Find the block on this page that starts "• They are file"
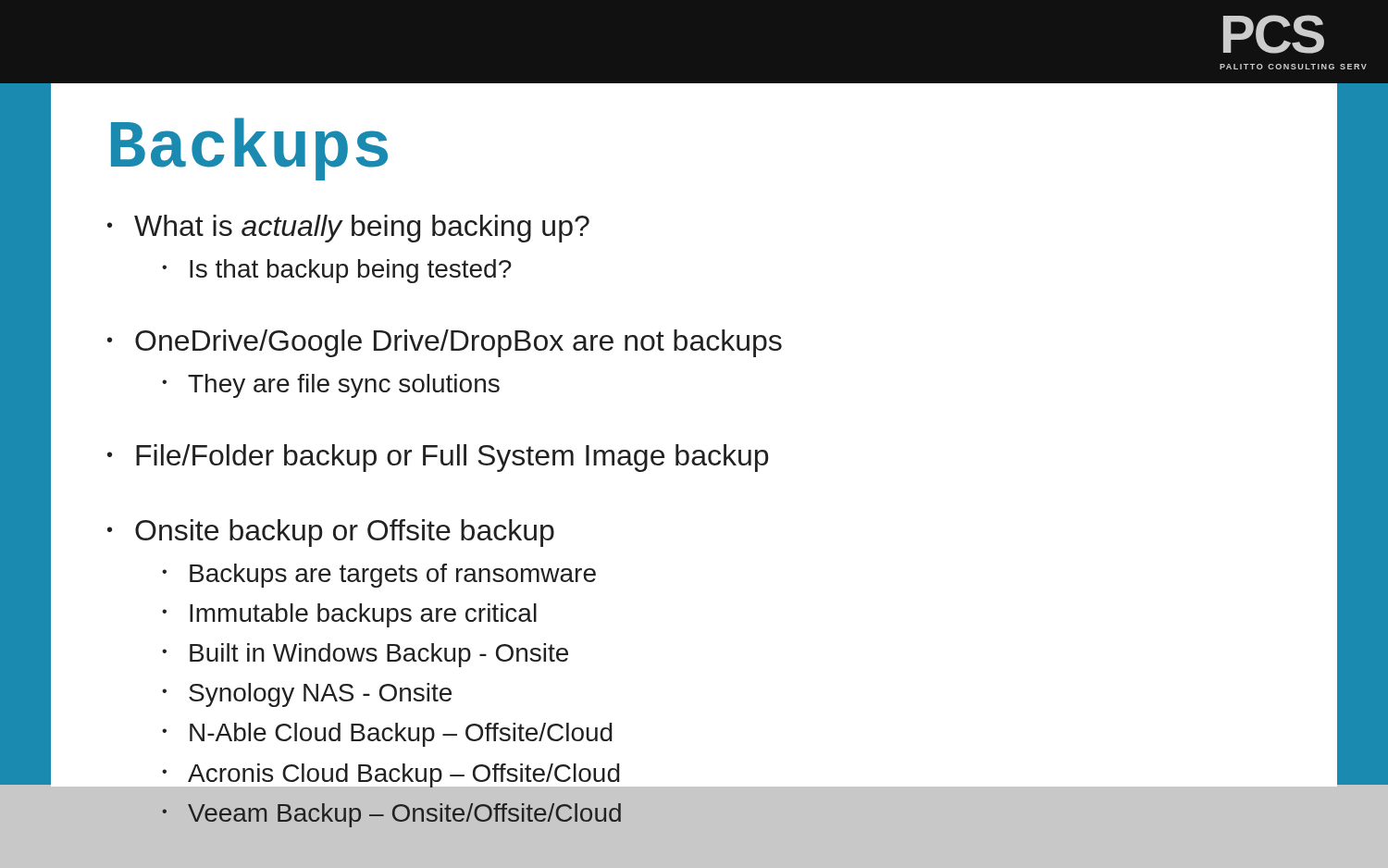The width and height of the screenshot is (1388, 868). coord(331,383)
